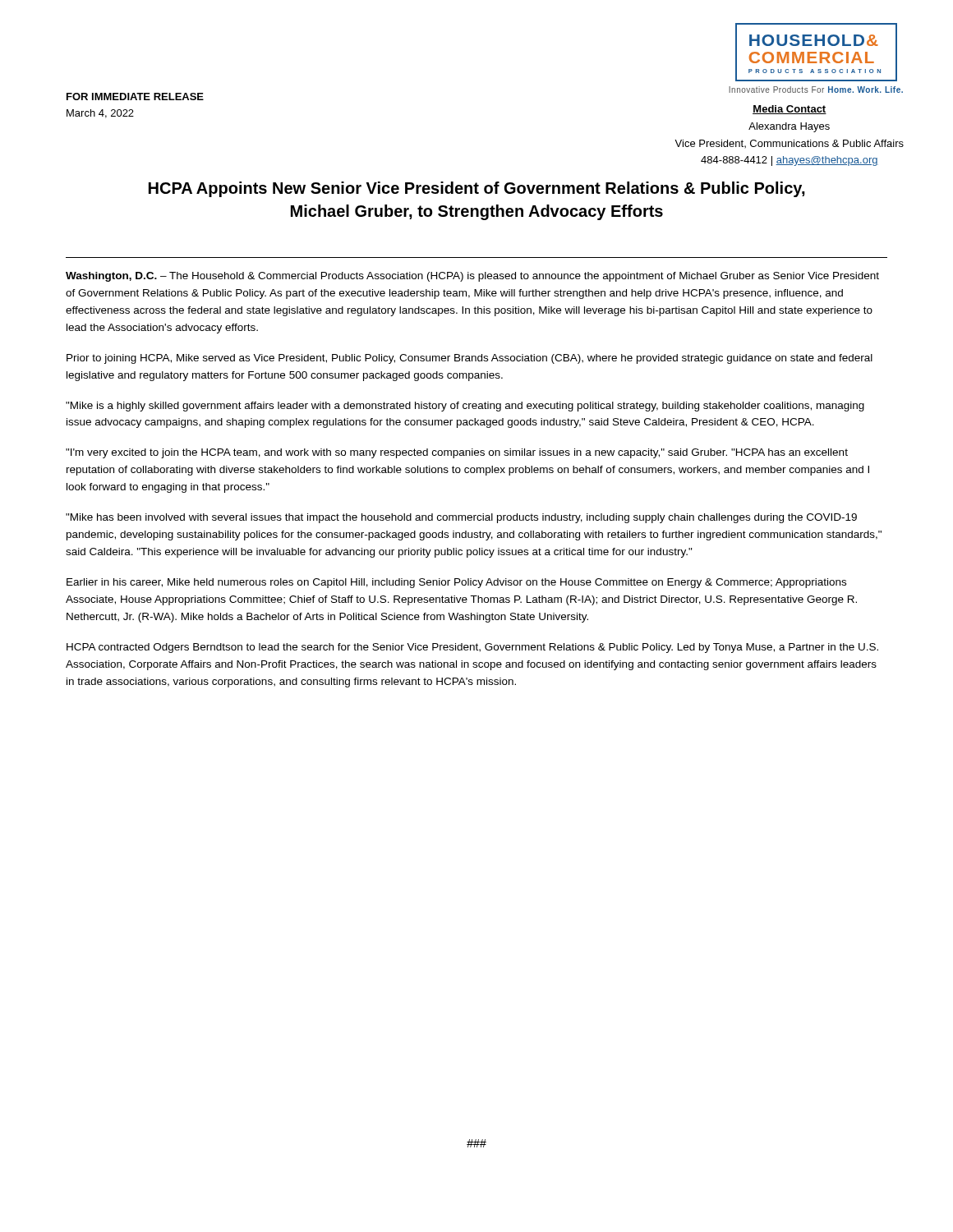Click the title
Viewport: 953px width, 1232px height.
click(476, 200)
